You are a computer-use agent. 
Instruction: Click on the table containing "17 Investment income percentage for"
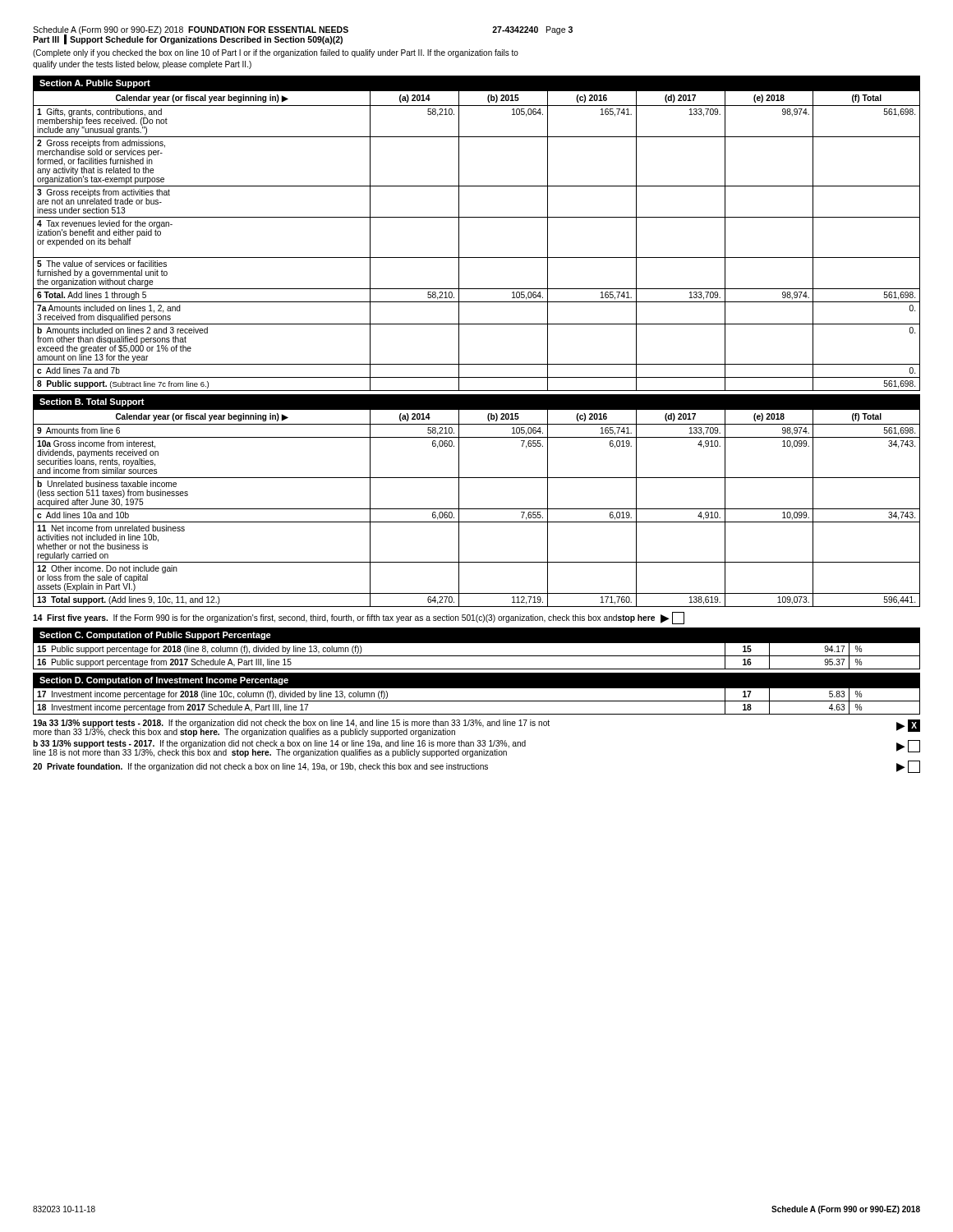point(476,701)
